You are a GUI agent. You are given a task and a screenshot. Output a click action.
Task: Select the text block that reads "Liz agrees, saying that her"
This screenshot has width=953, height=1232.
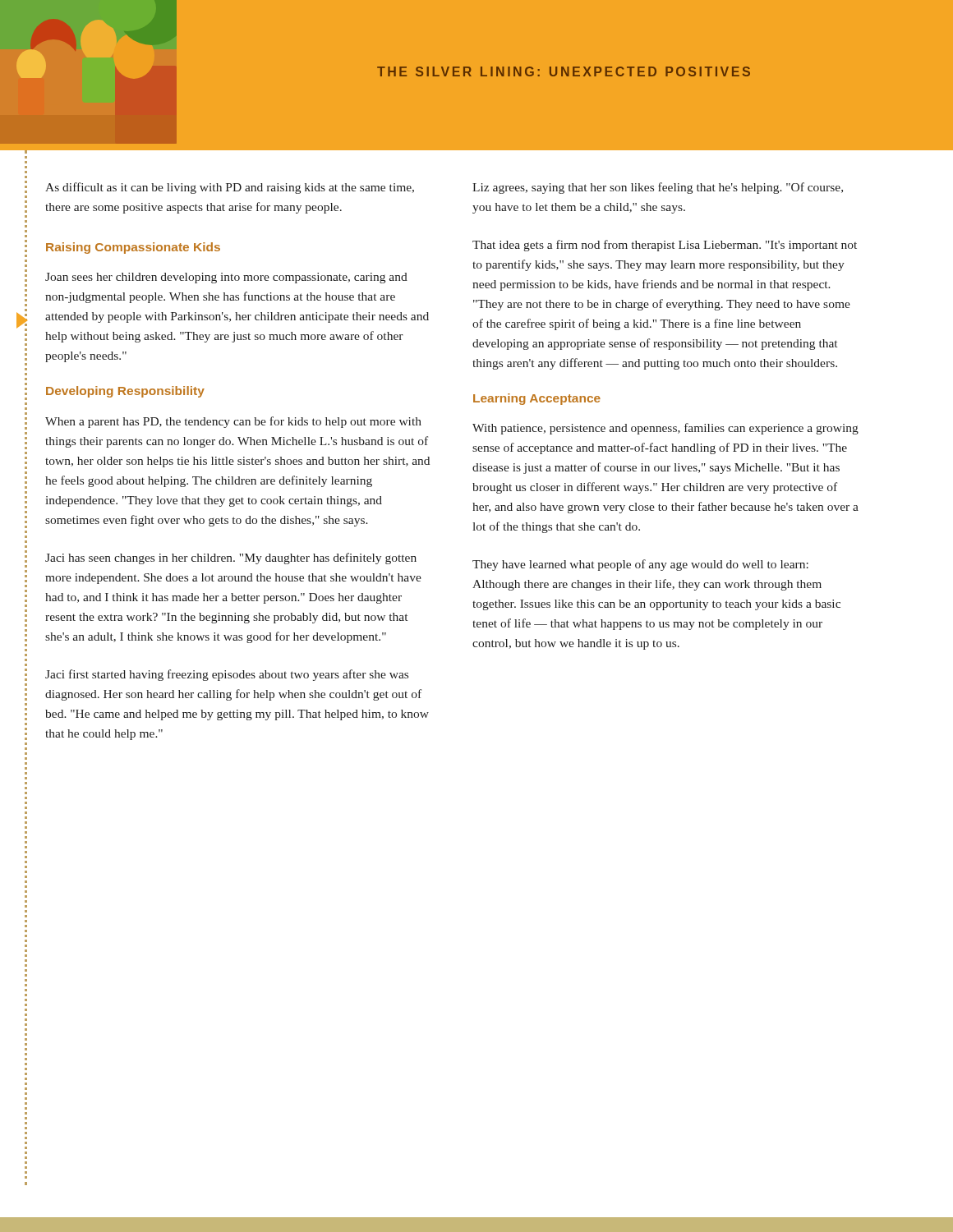(x=658, y=196)
